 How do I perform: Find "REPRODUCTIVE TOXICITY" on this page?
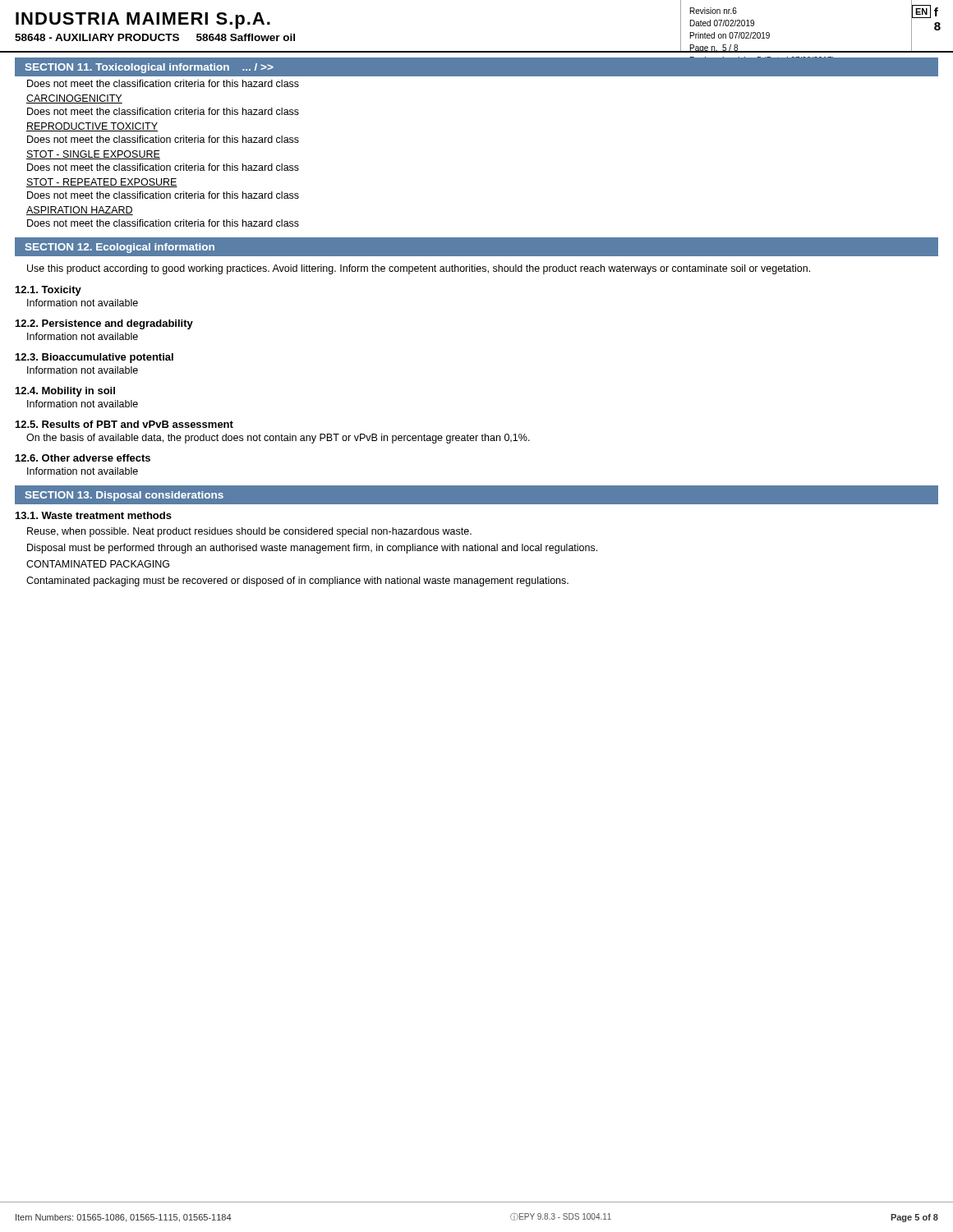pos(92,126)
